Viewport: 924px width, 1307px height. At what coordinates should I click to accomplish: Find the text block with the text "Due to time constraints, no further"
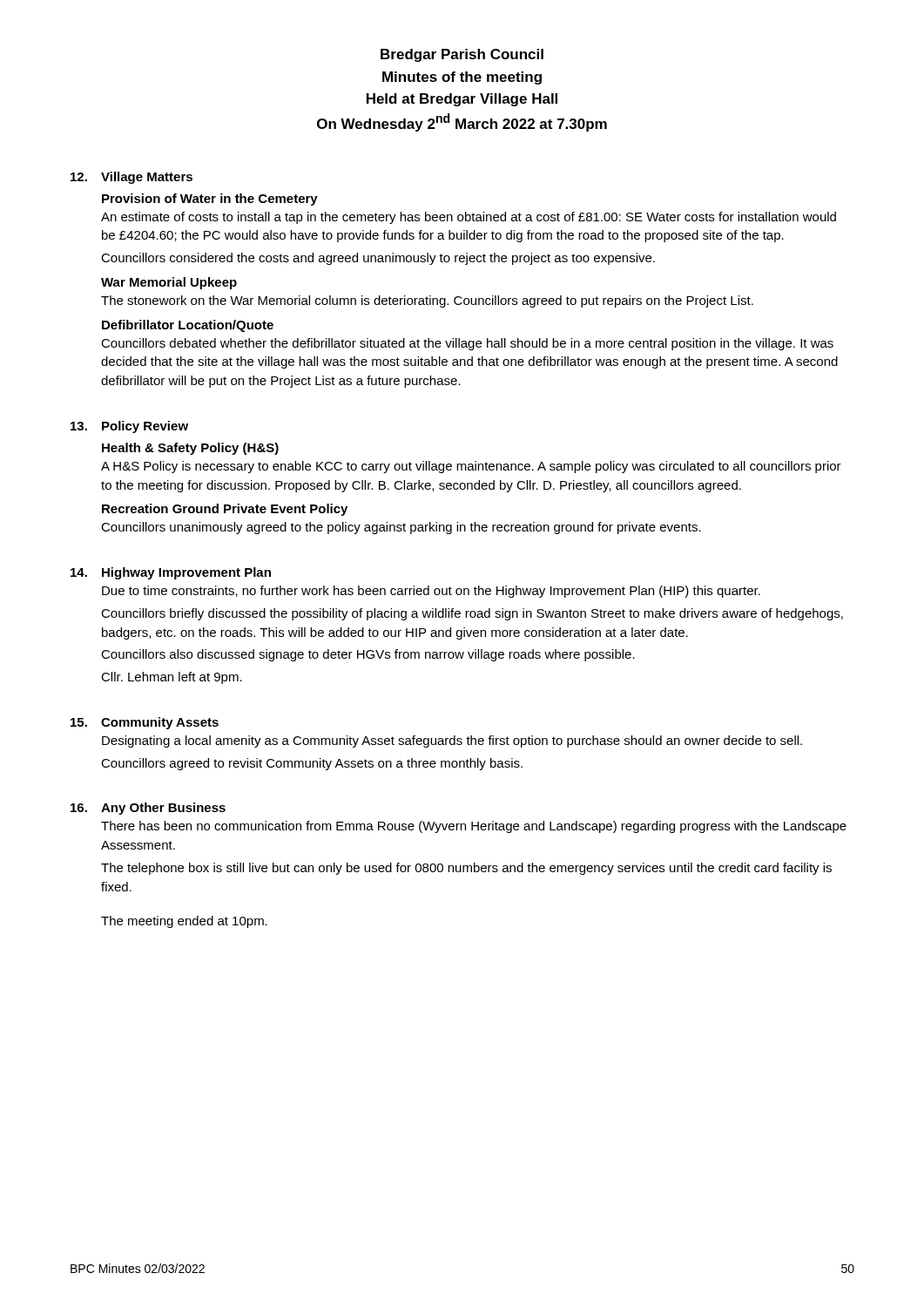(x=478, y=634)
